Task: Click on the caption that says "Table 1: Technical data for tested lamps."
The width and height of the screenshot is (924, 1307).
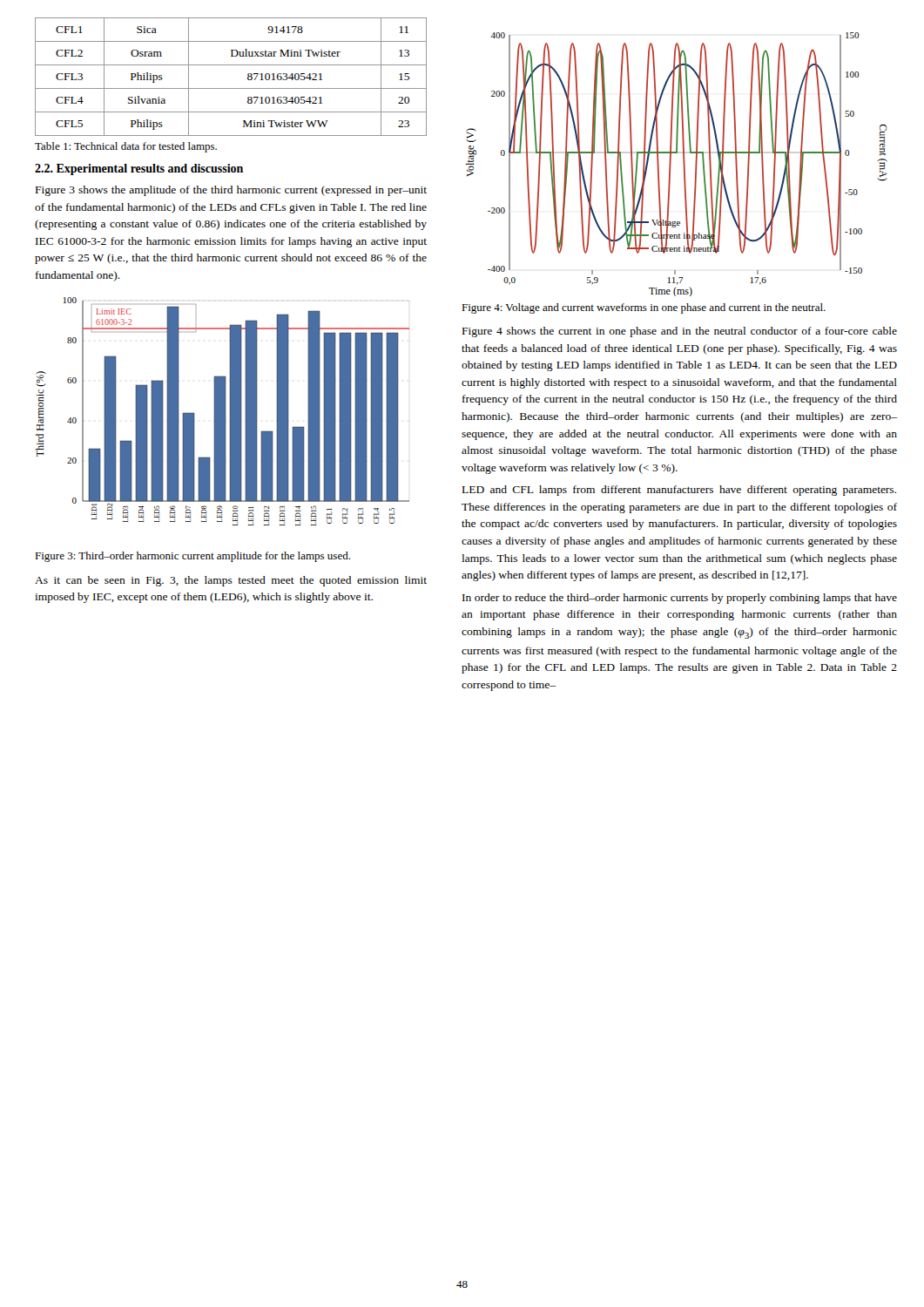Action: [126, 146]
